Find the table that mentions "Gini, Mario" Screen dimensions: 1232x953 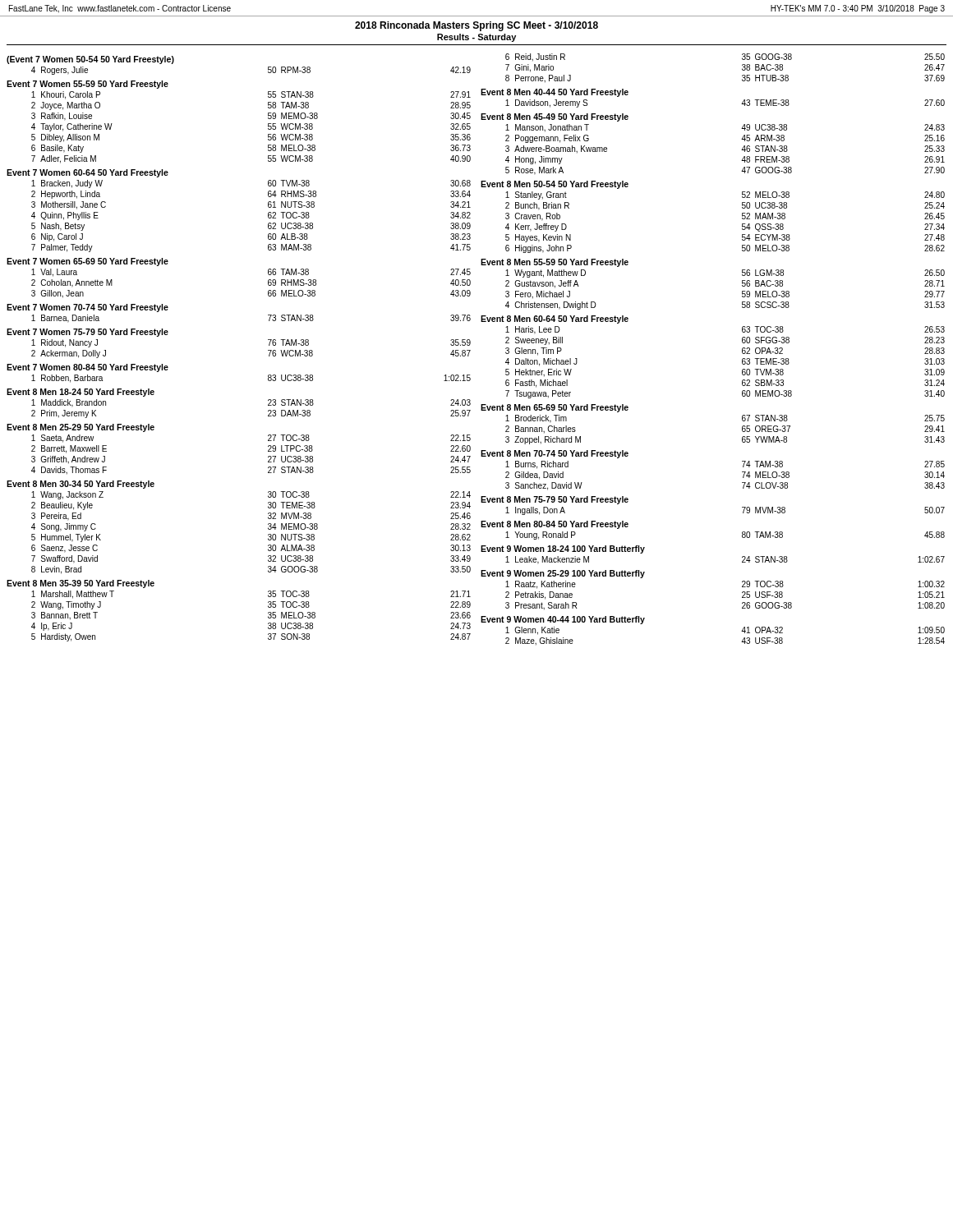click(714, 68)
